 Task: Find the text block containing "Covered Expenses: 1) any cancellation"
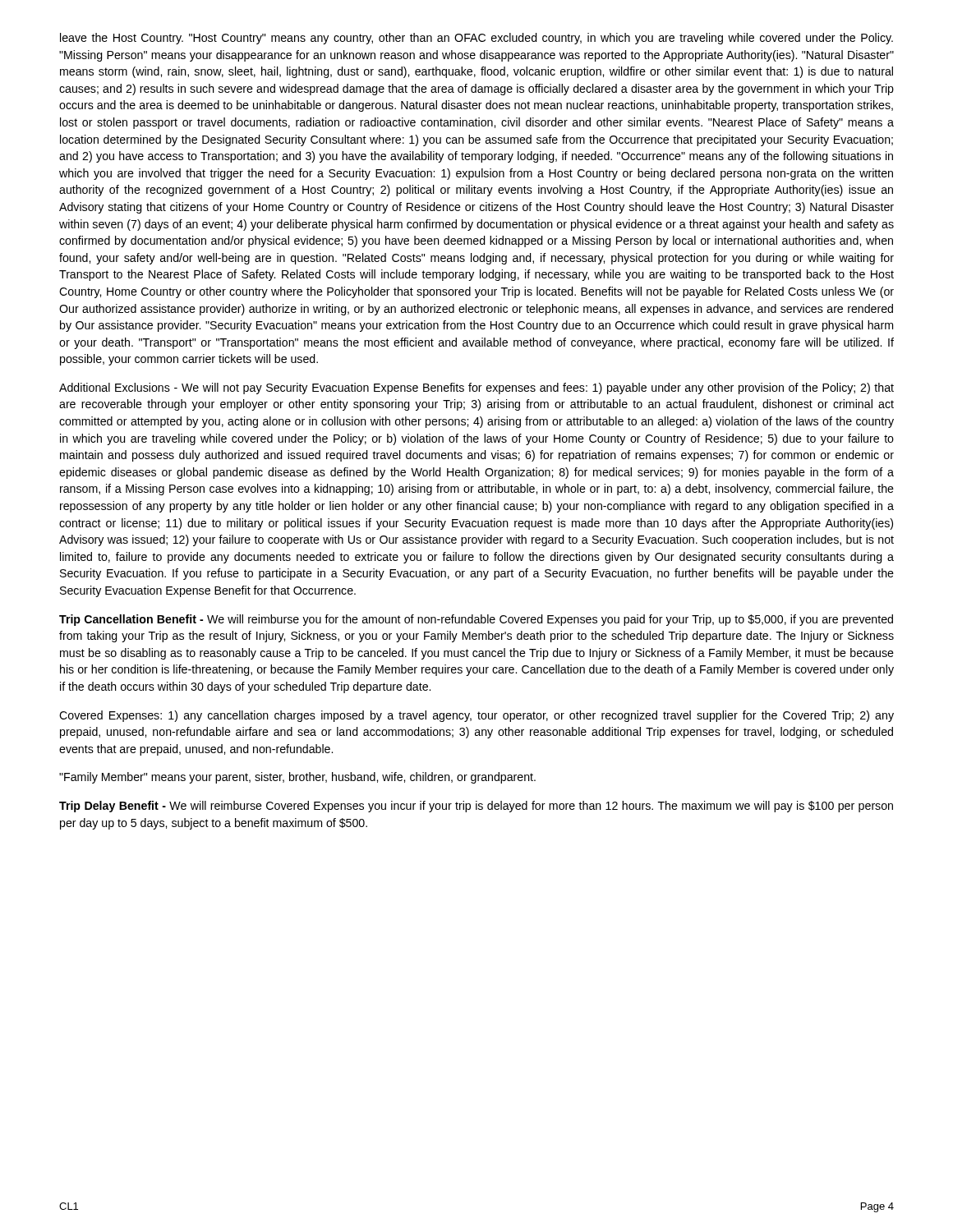[x=476, y=732]
